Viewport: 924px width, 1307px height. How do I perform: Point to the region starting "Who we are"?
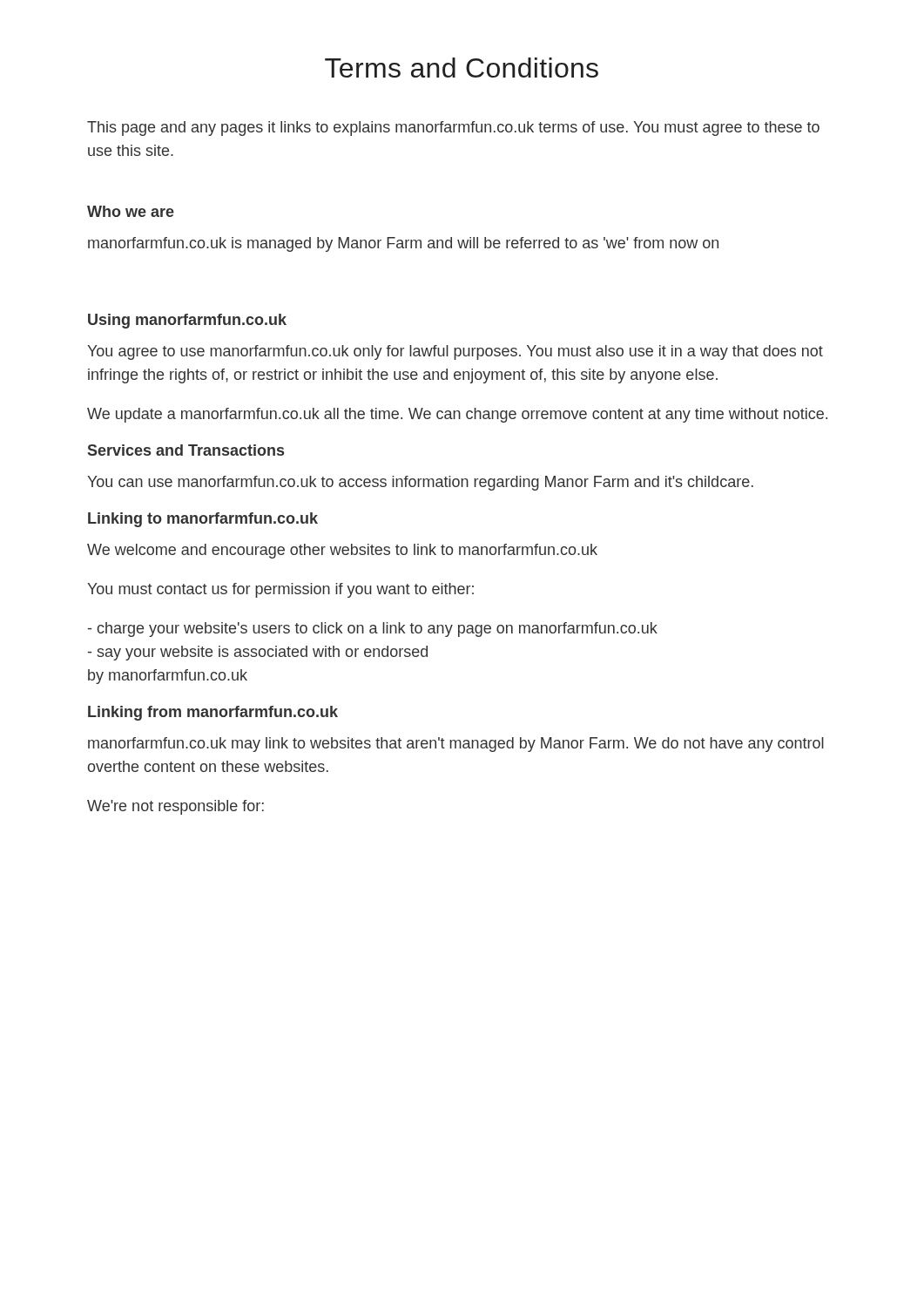click(x=131, y=211)
